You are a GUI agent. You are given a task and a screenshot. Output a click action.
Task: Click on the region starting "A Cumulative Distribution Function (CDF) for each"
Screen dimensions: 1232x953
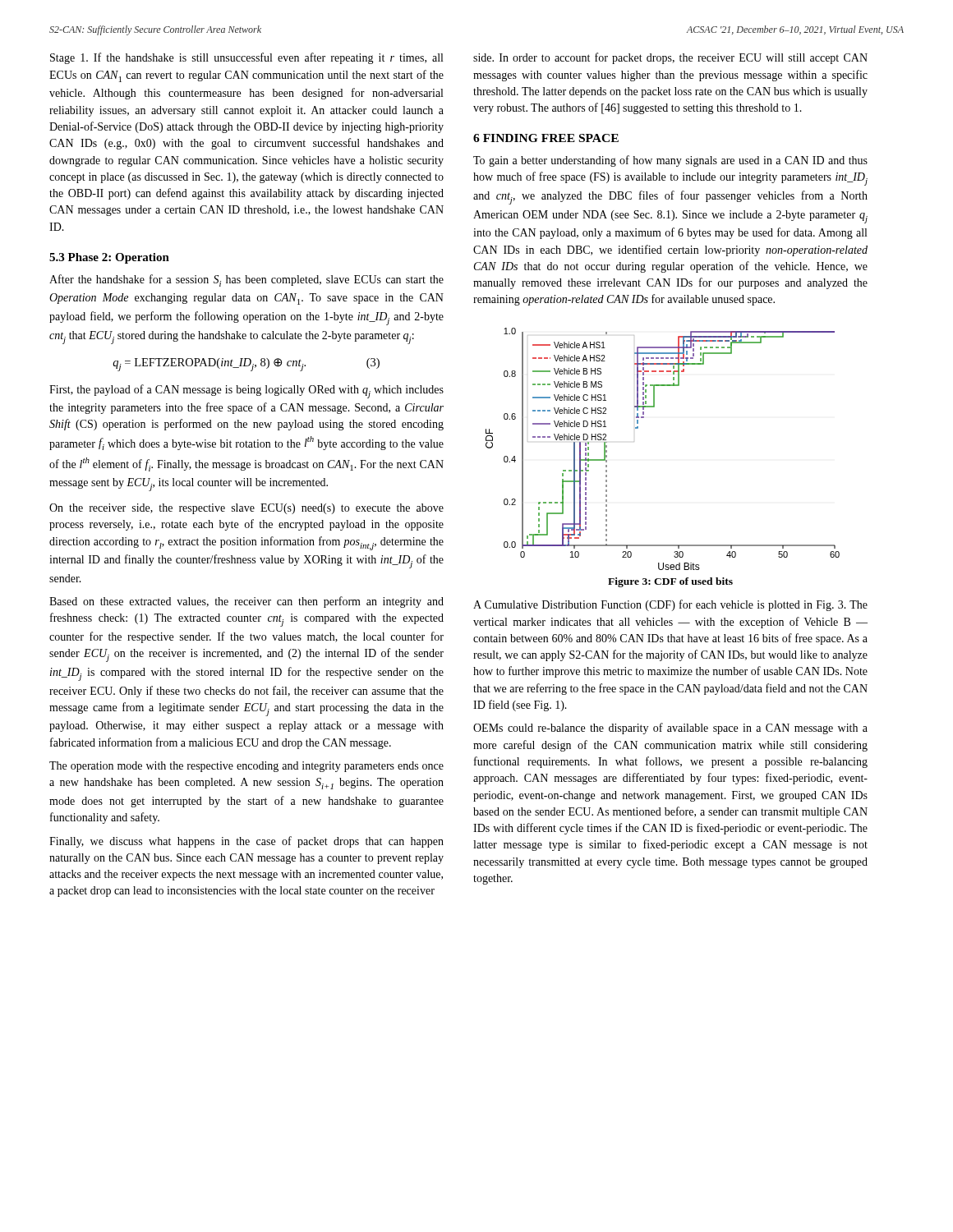coord(670,742)
